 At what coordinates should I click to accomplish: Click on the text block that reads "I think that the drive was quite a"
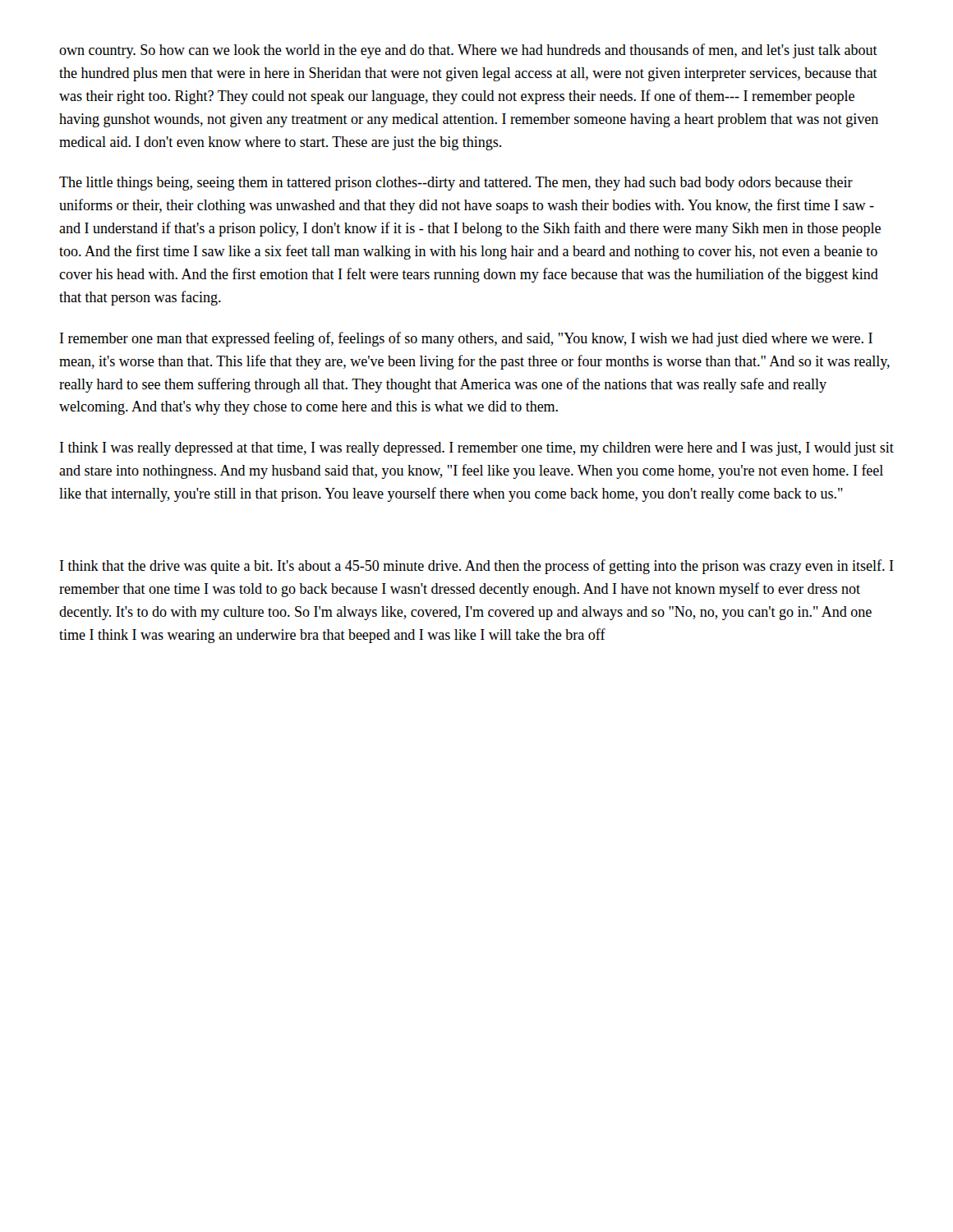(476, 600)
